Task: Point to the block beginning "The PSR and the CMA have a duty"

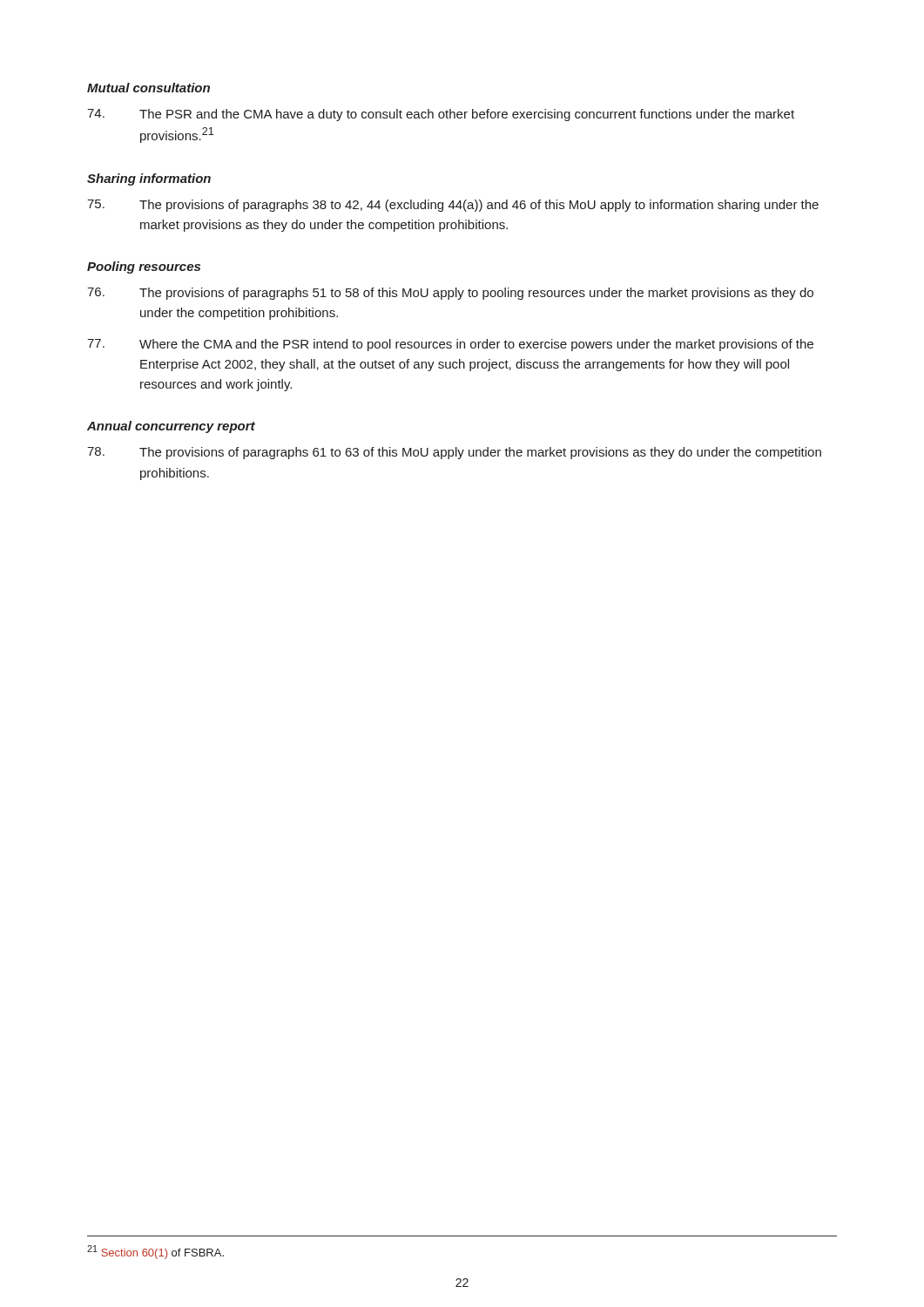Action: (x=462, y=125)
